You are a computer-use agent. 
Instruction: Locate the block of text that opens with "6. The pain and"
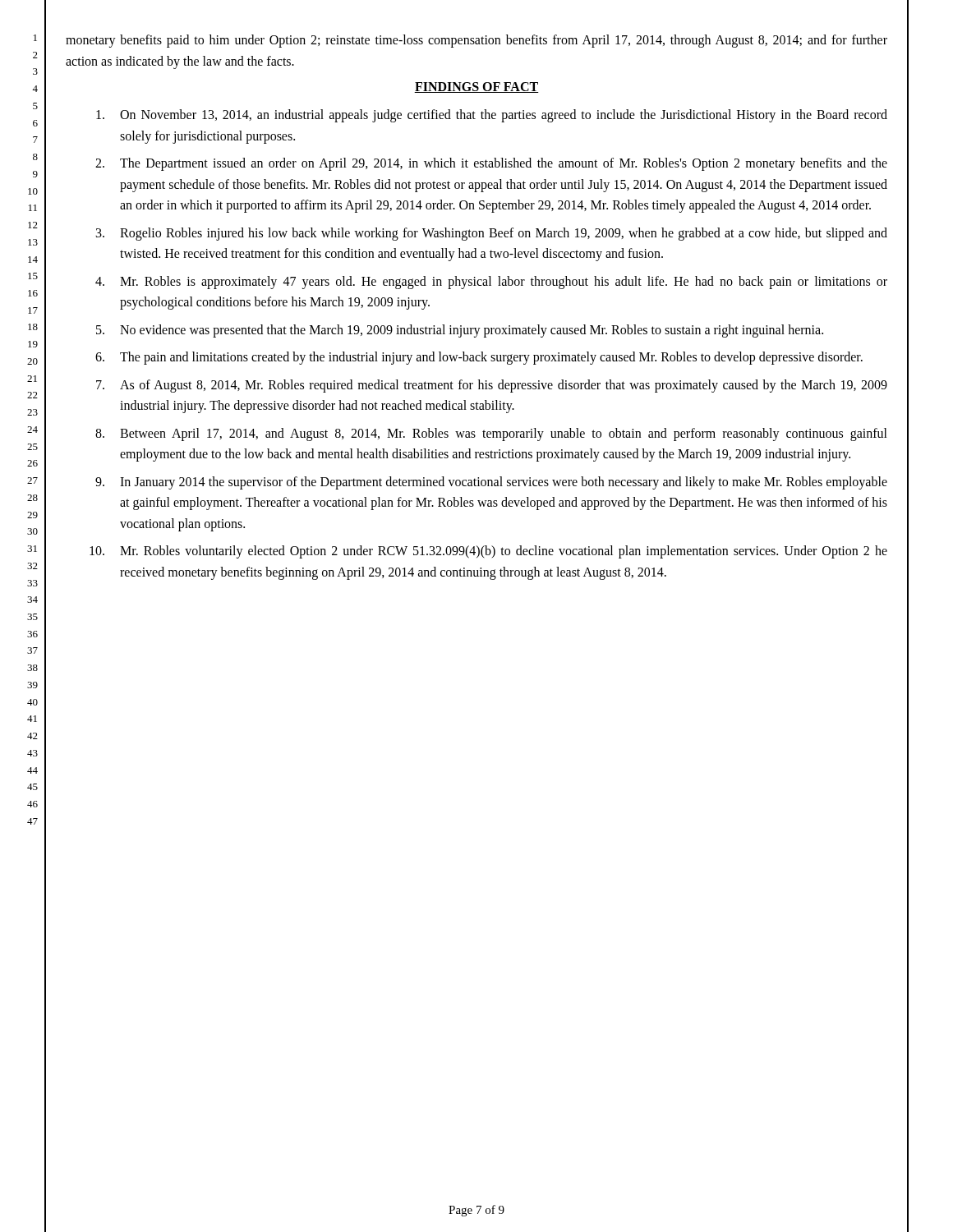pos(476,357)
